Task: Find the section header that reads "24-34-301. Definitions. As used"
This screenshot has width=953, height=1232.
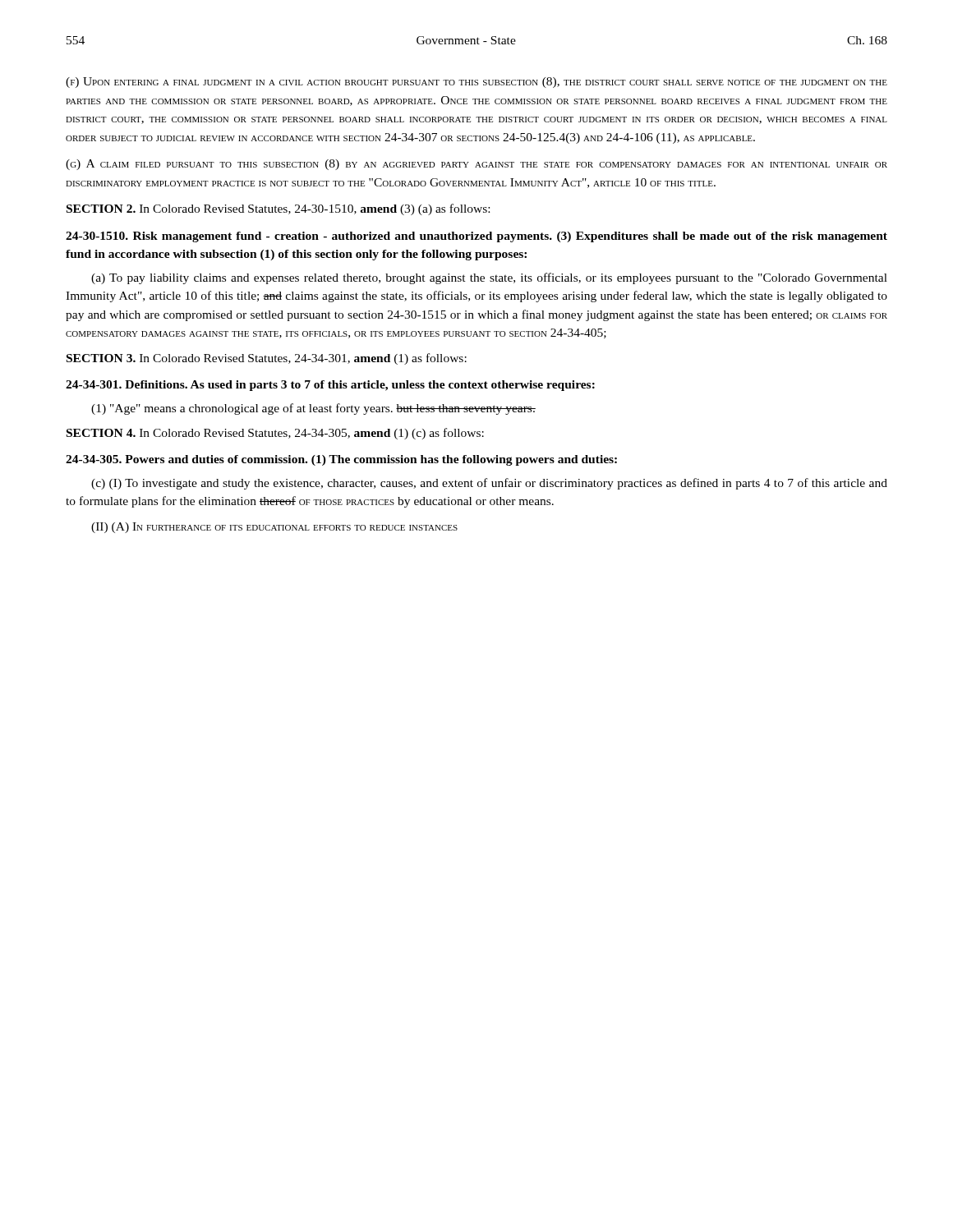Action: [476, 385]
